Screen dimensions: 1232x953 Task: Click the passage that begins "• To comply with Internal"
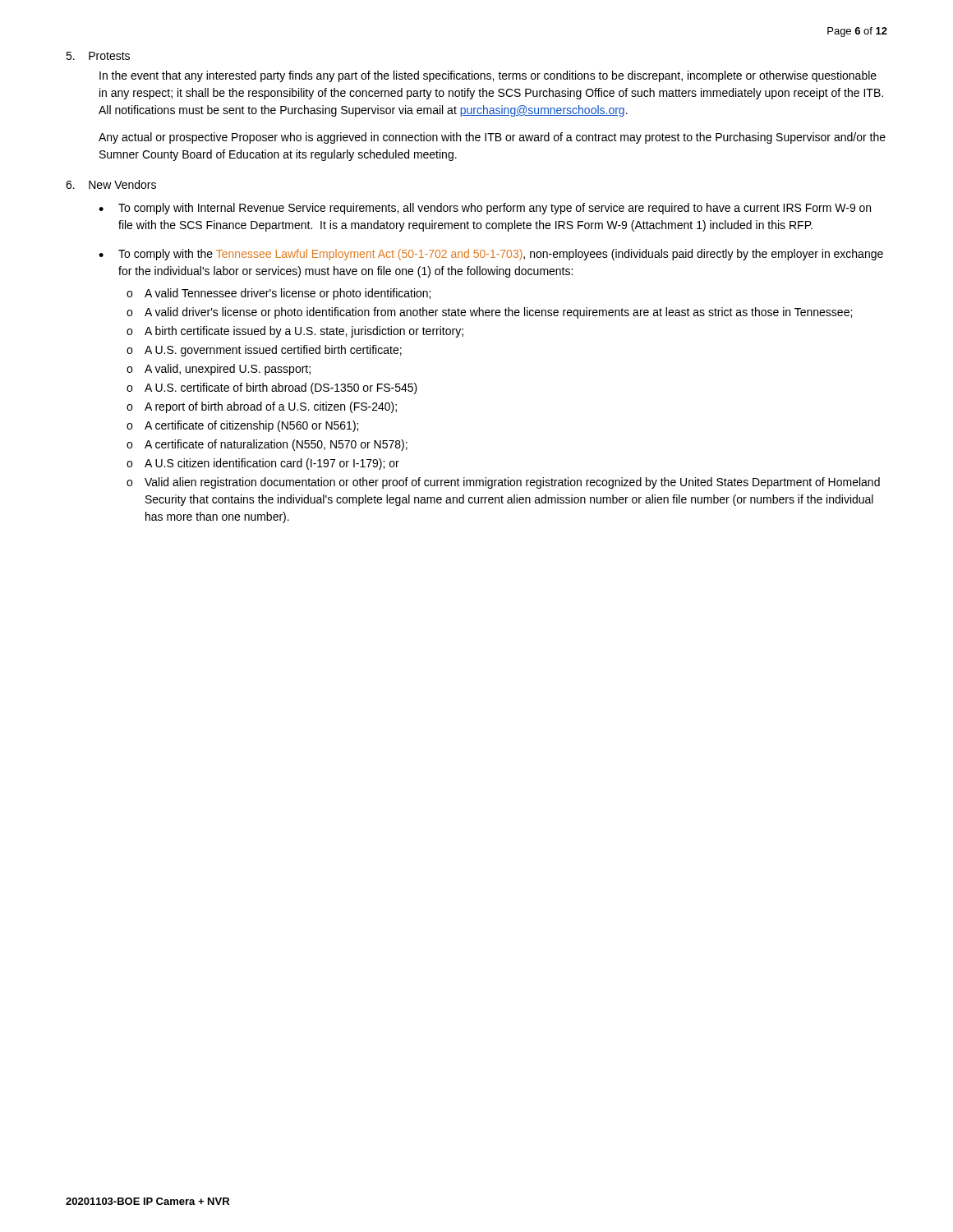(493, 217)
